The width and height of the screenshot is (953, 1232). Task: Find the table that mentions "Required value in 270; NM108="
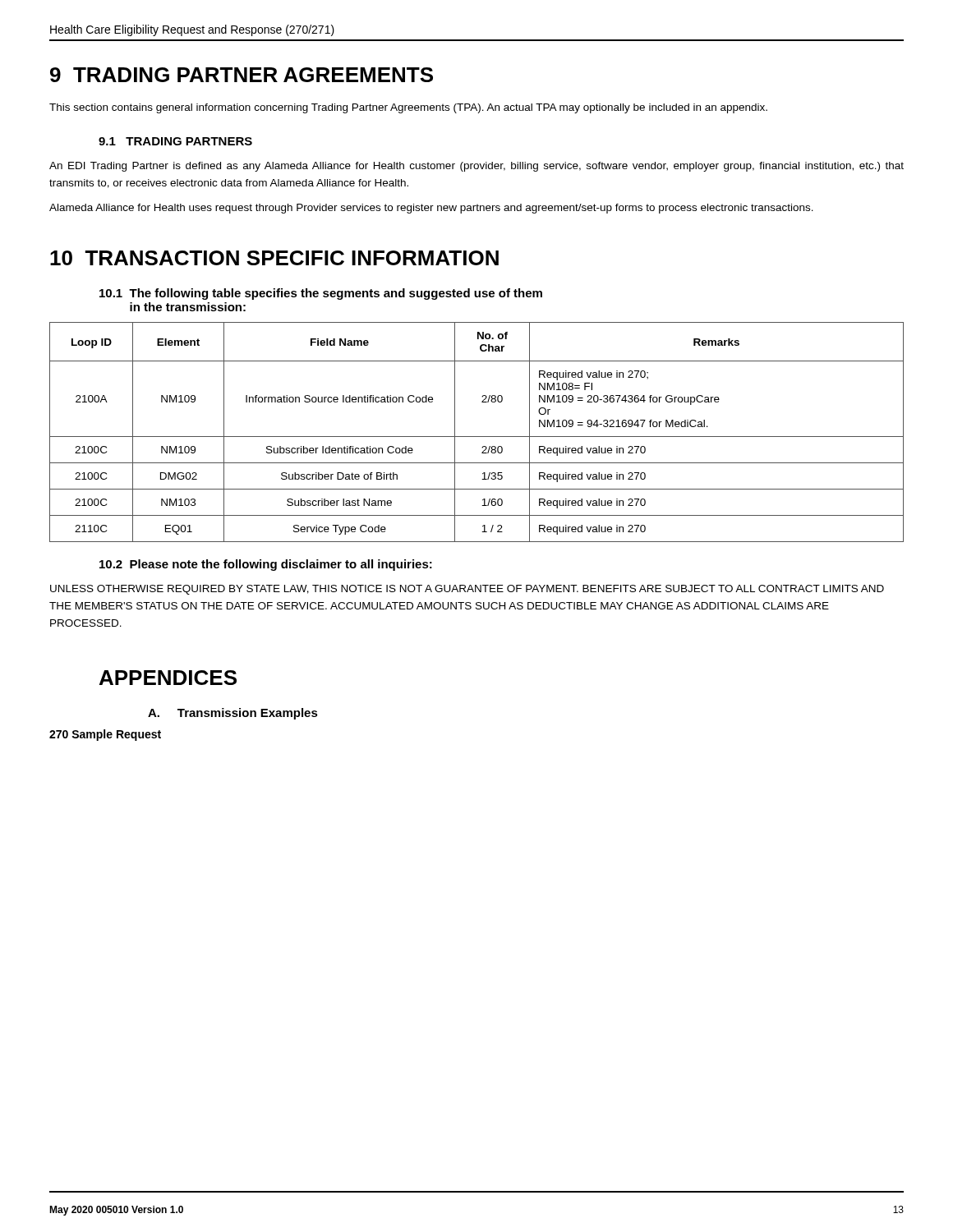[x=476, y=432]
